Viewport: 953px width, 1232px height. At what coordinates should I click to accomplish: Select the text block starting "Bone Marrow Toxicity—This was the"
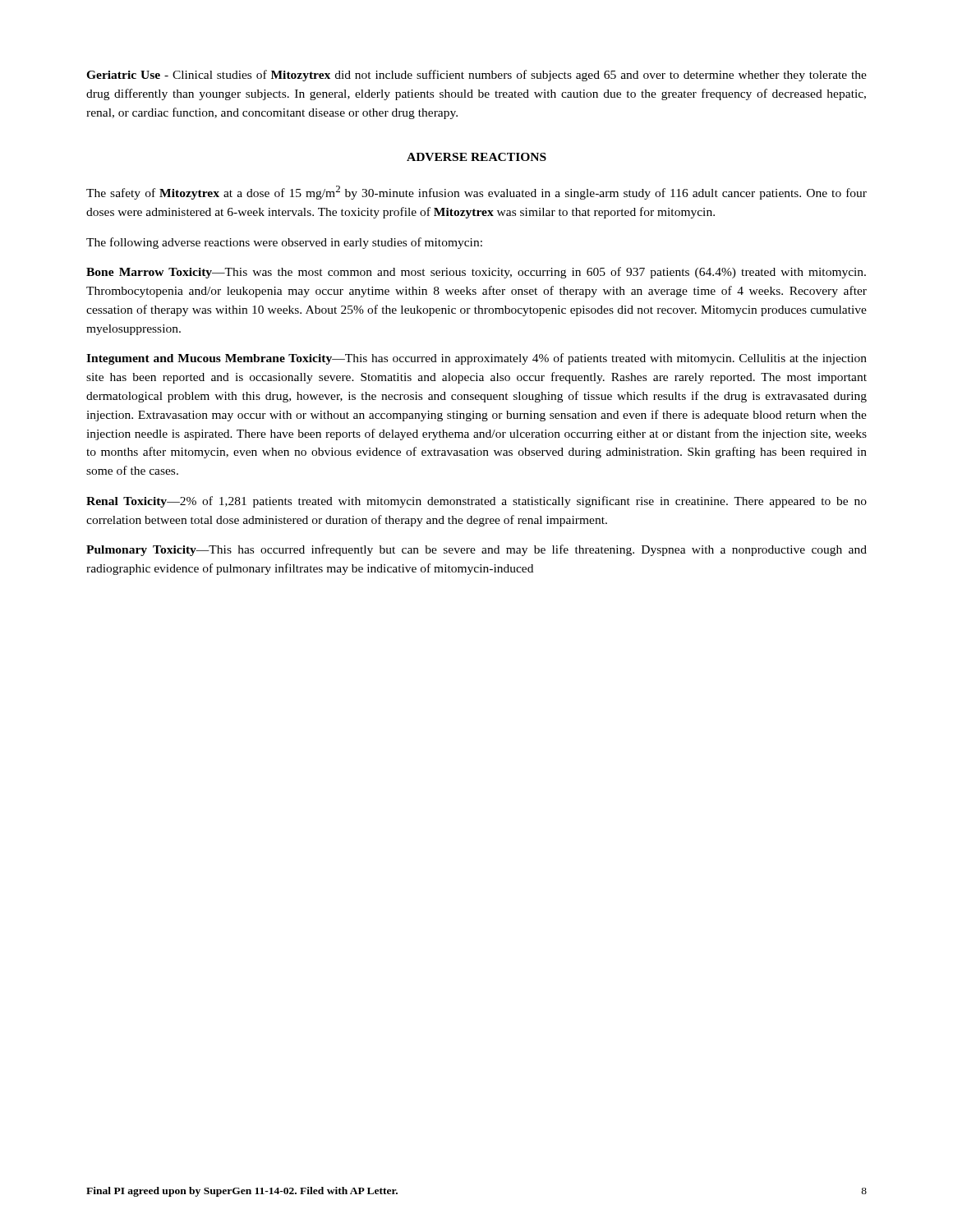476,300
